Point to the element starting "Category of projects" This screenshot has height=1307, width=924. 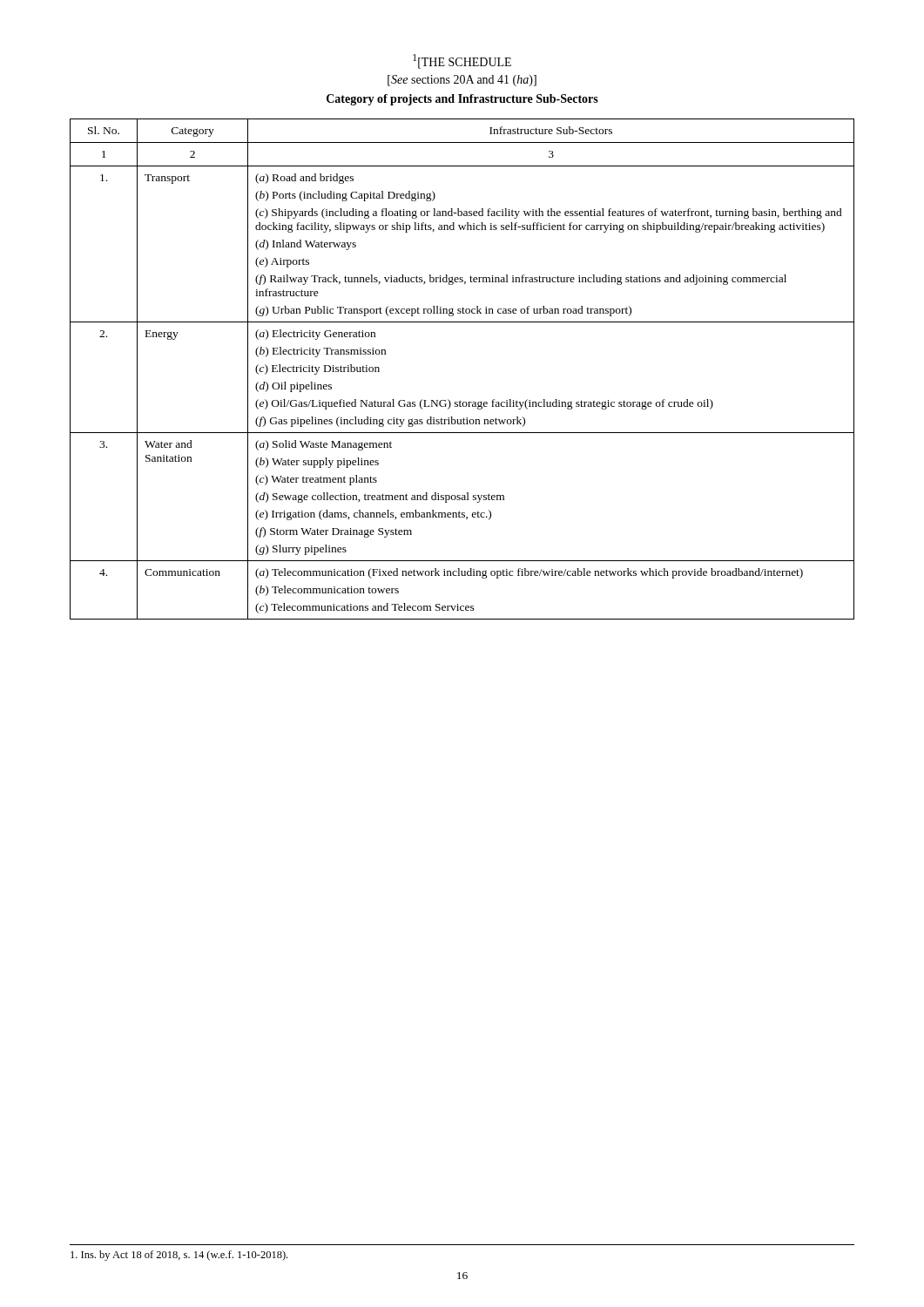click(x=462, y=99)
